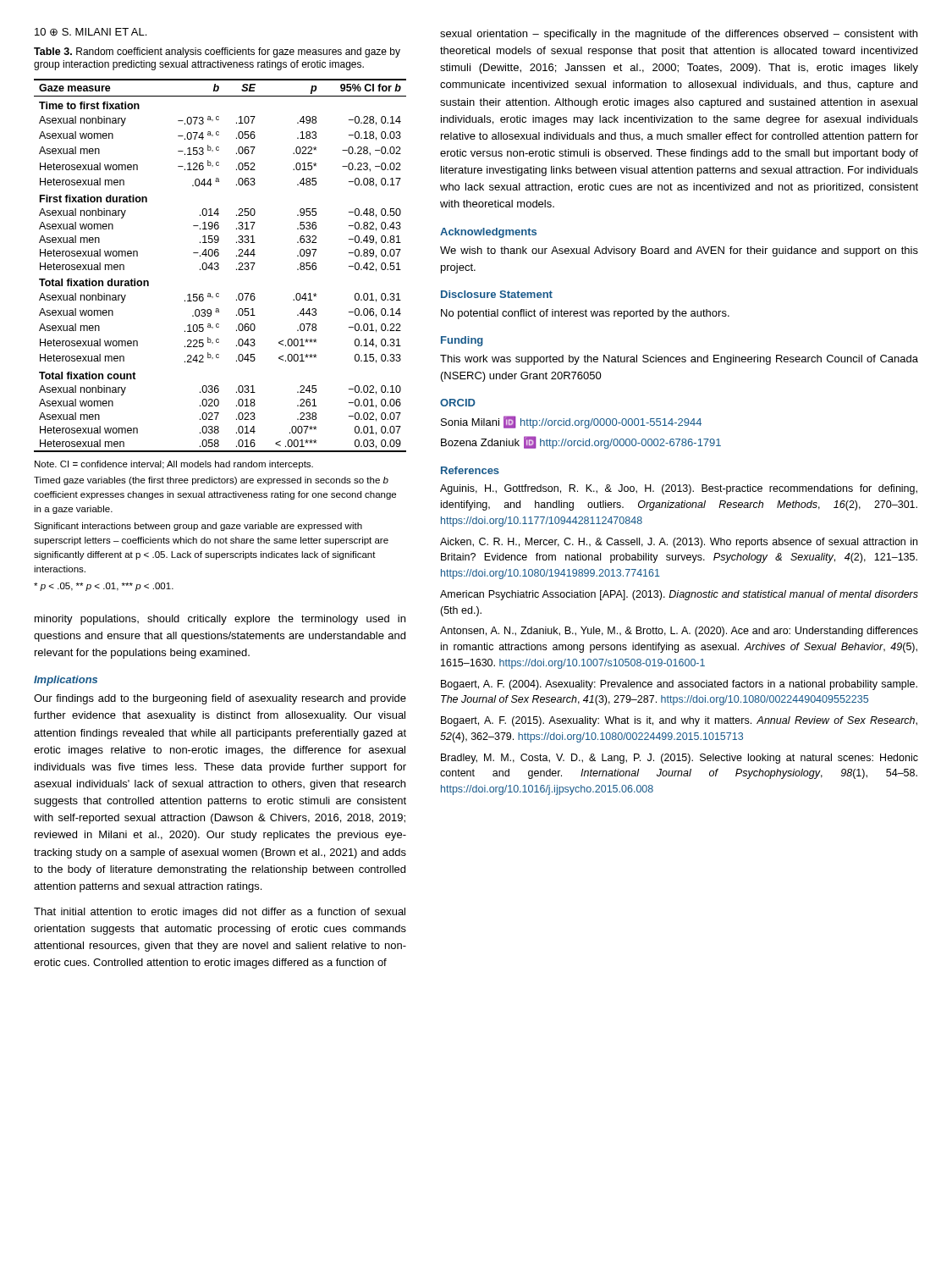Navigate to the text block starting "We wish to thank our Asexual"
Viewport: 952px width, 1270px height.
point(679,258)
